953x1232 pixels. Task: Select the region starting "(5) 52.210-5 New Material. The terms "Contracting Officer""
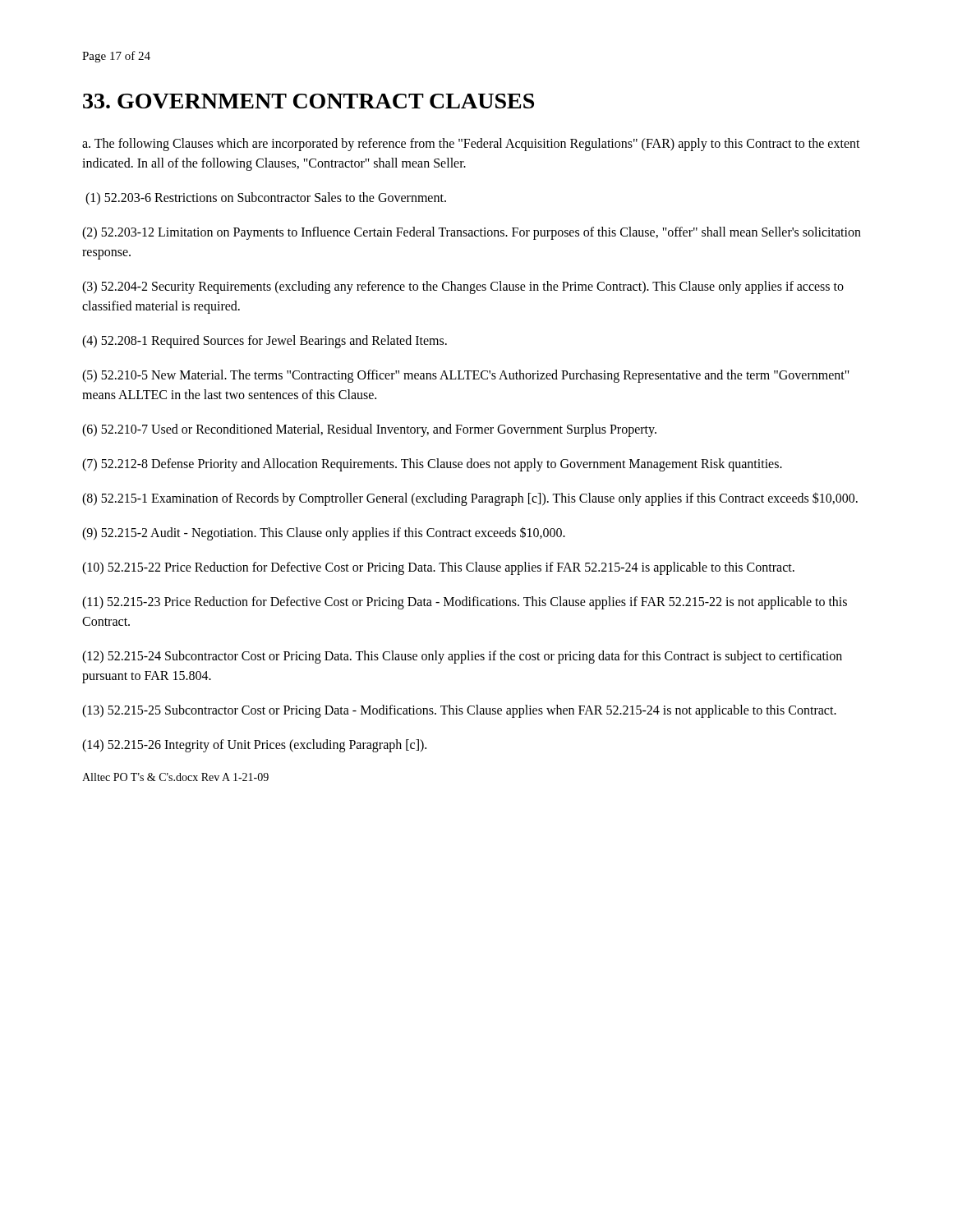coord(466,385)
